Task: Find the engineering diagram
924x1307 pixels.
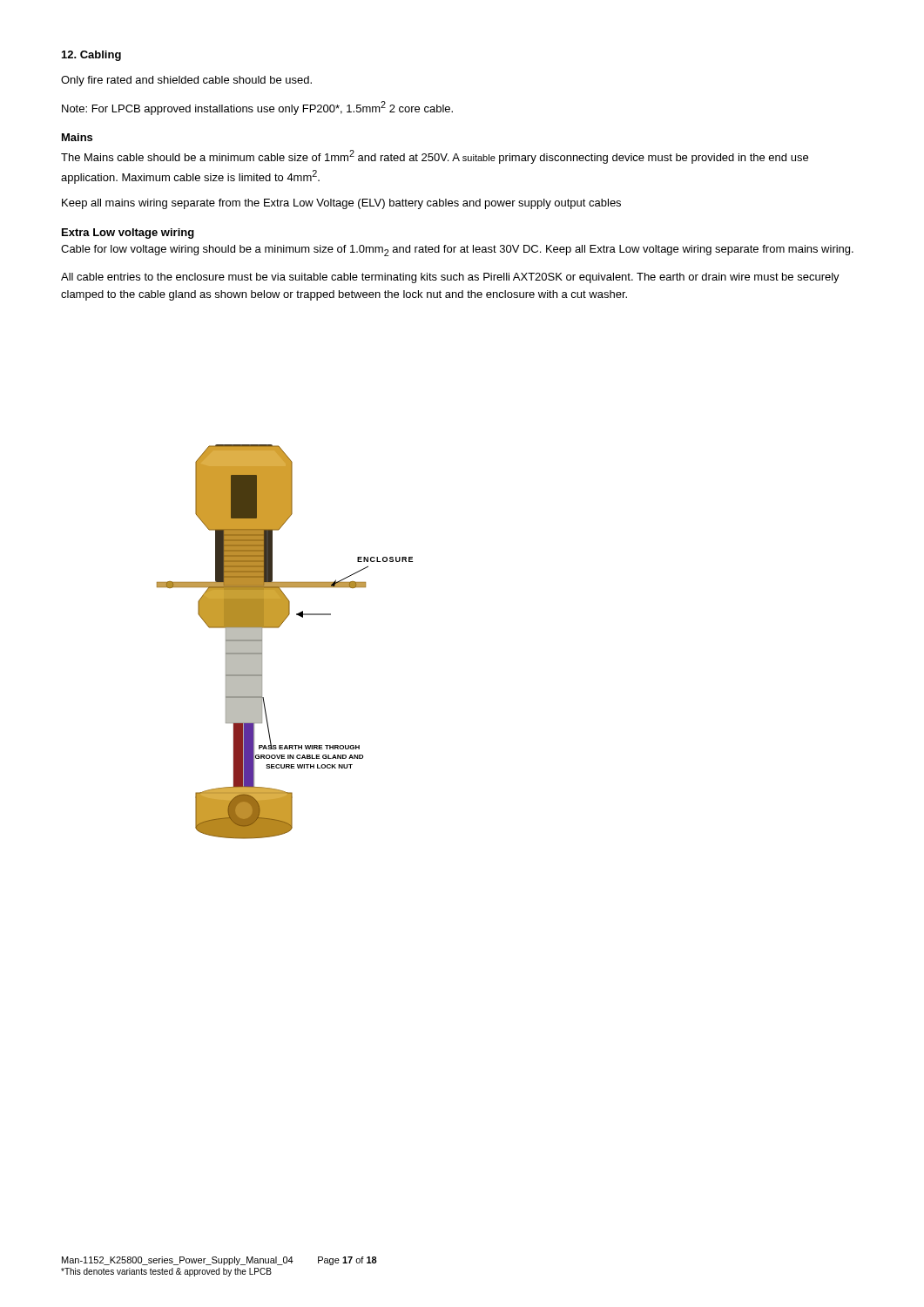Action: [305, 654]
